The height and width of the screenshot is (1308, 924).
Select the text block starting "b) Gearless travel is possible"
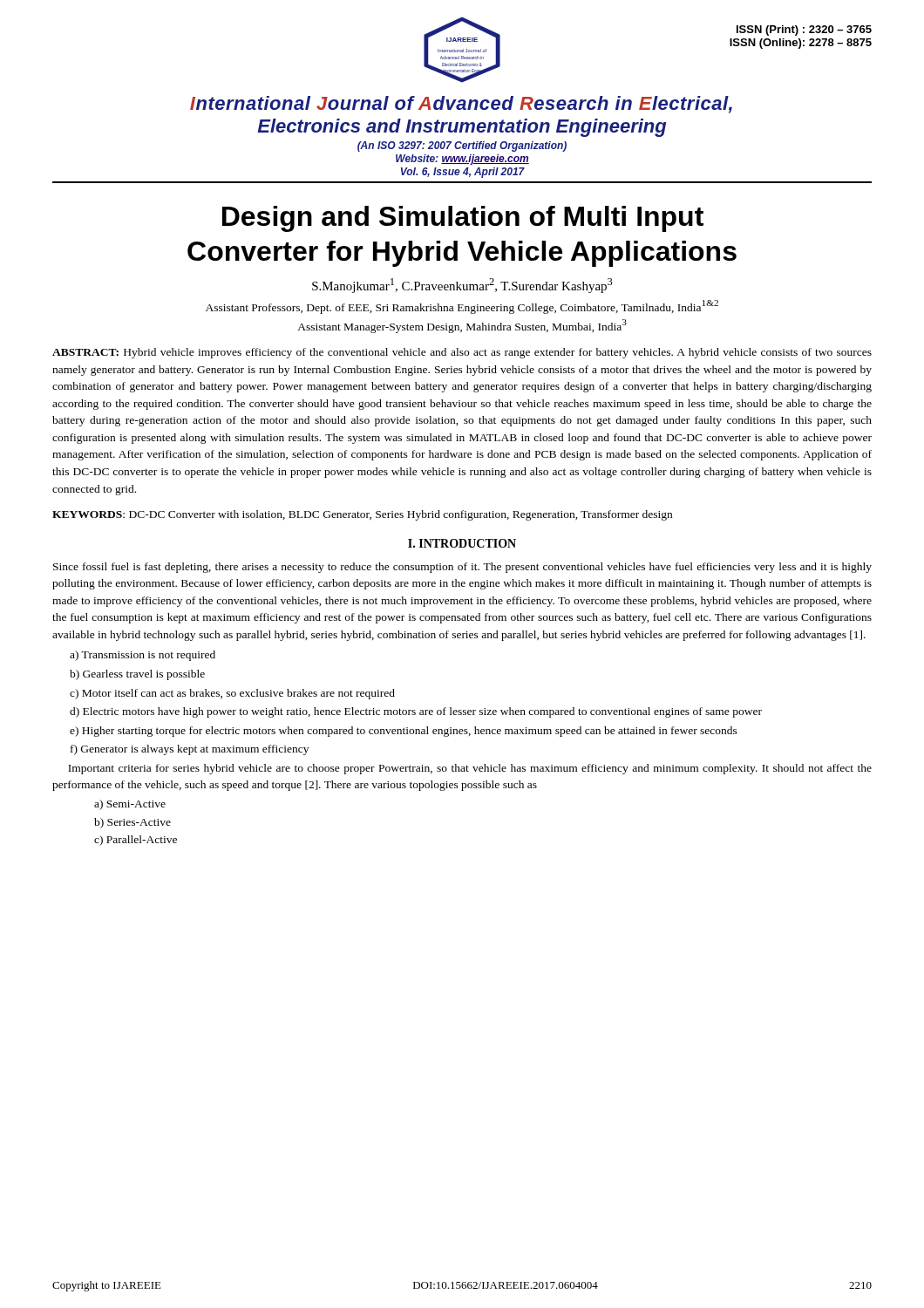137,674
